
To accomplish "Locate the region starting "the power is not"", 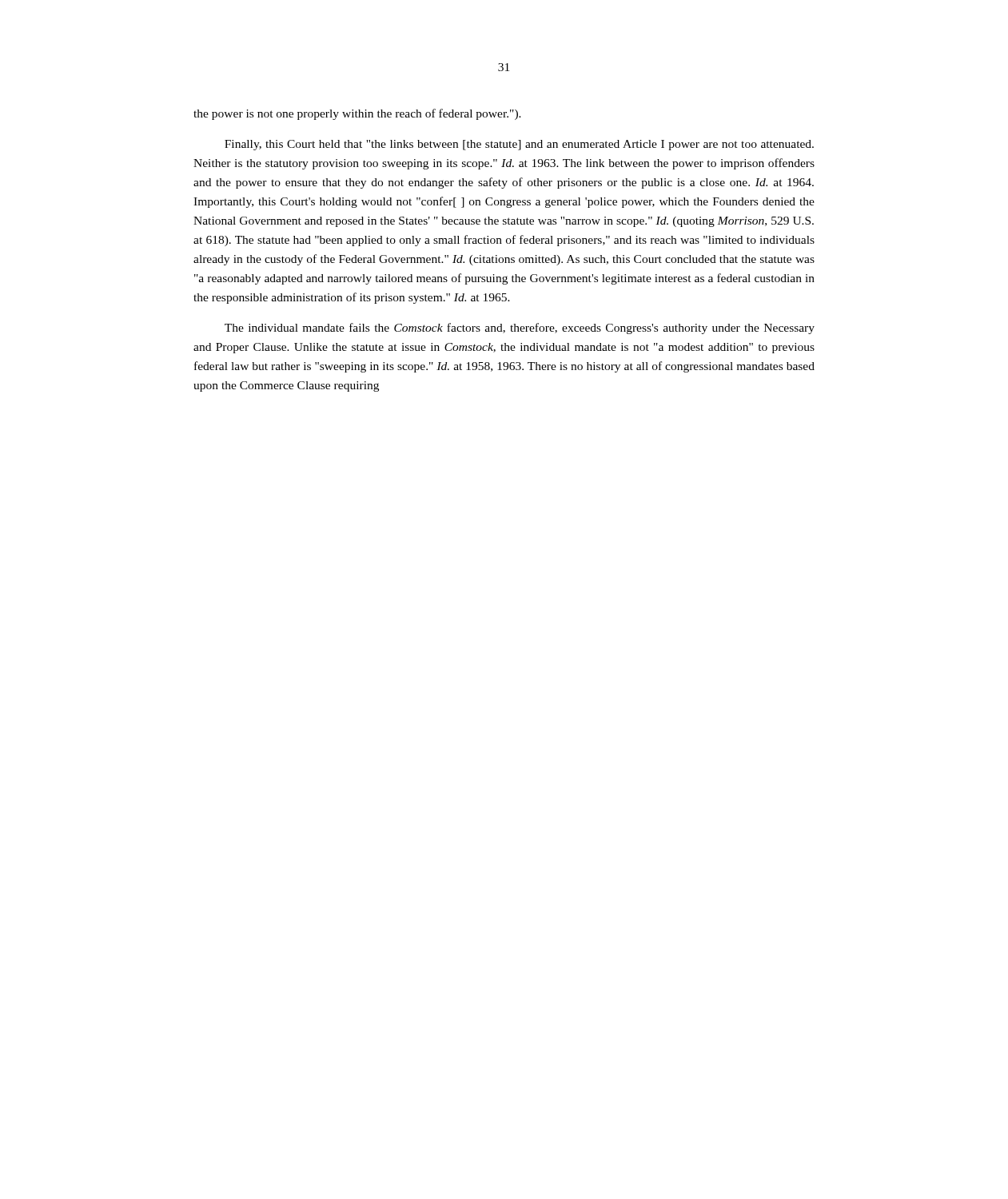I will click(x=357, y=113).
